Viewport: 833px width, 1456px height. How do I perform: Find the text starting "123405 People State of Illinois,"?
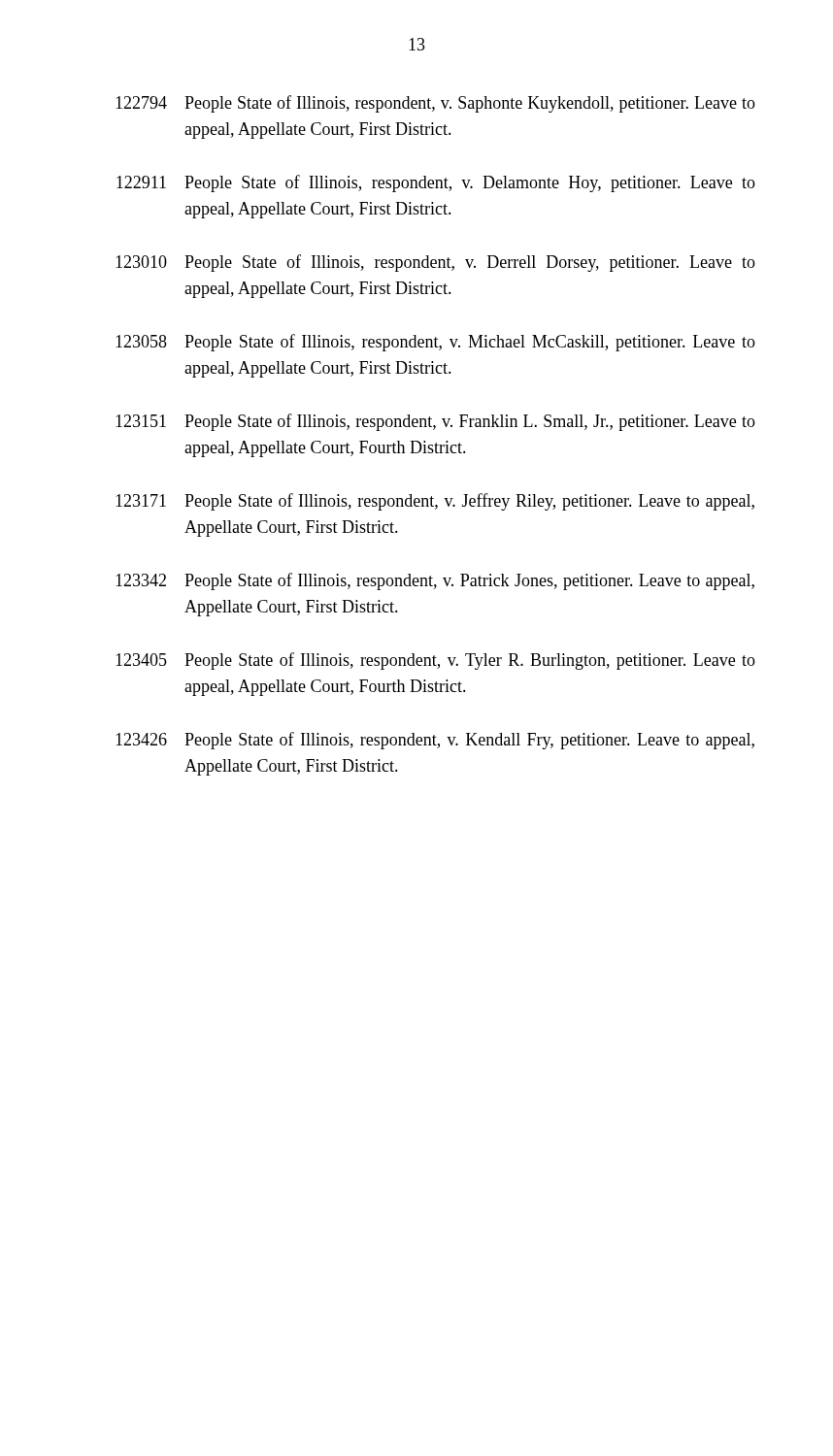pyautogui.click(x=426, y=674)
